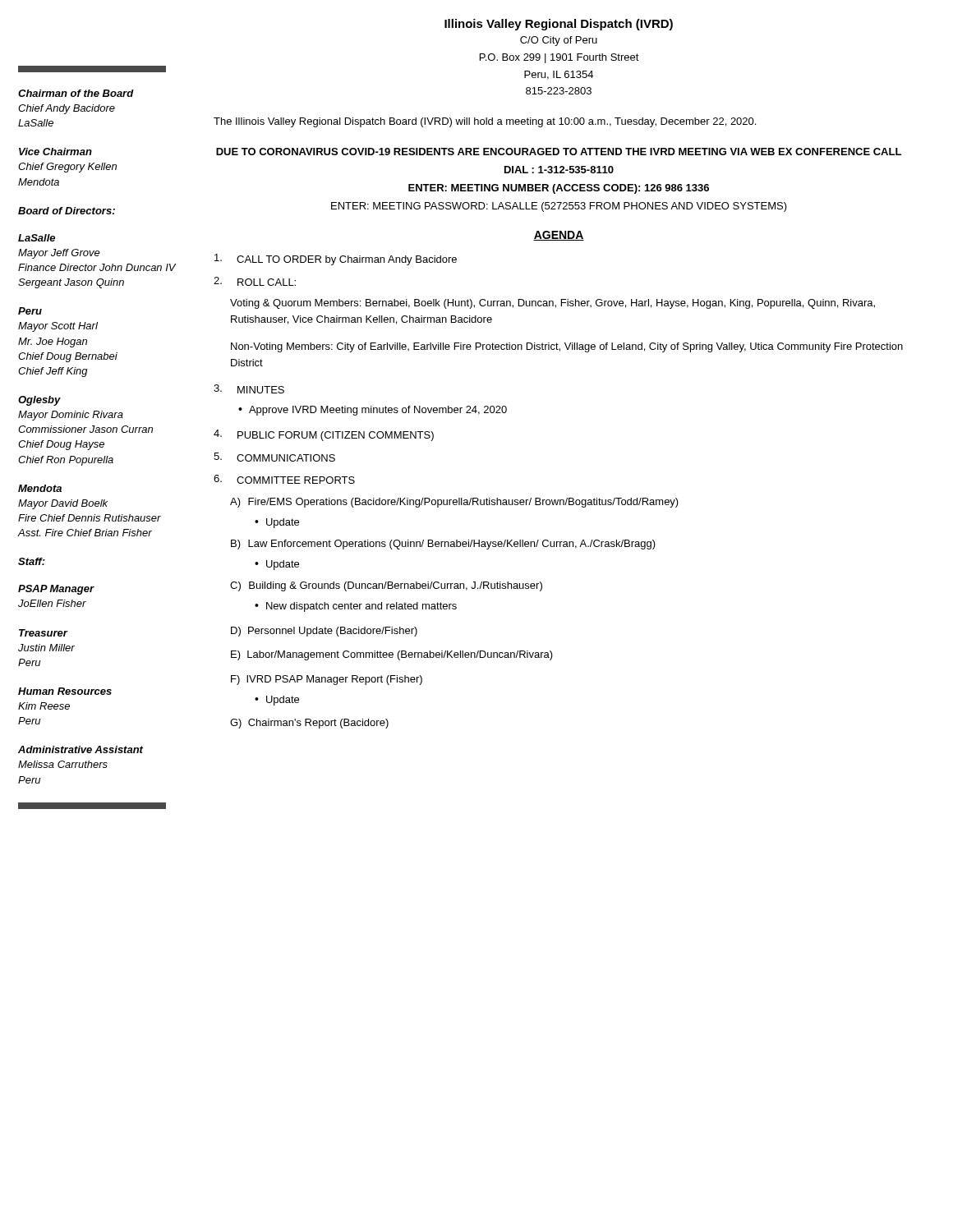Find the block starting "6. COMMITTEE REPORTS"
Viewport: 953px width, 1232px height.
click(284, 479)
